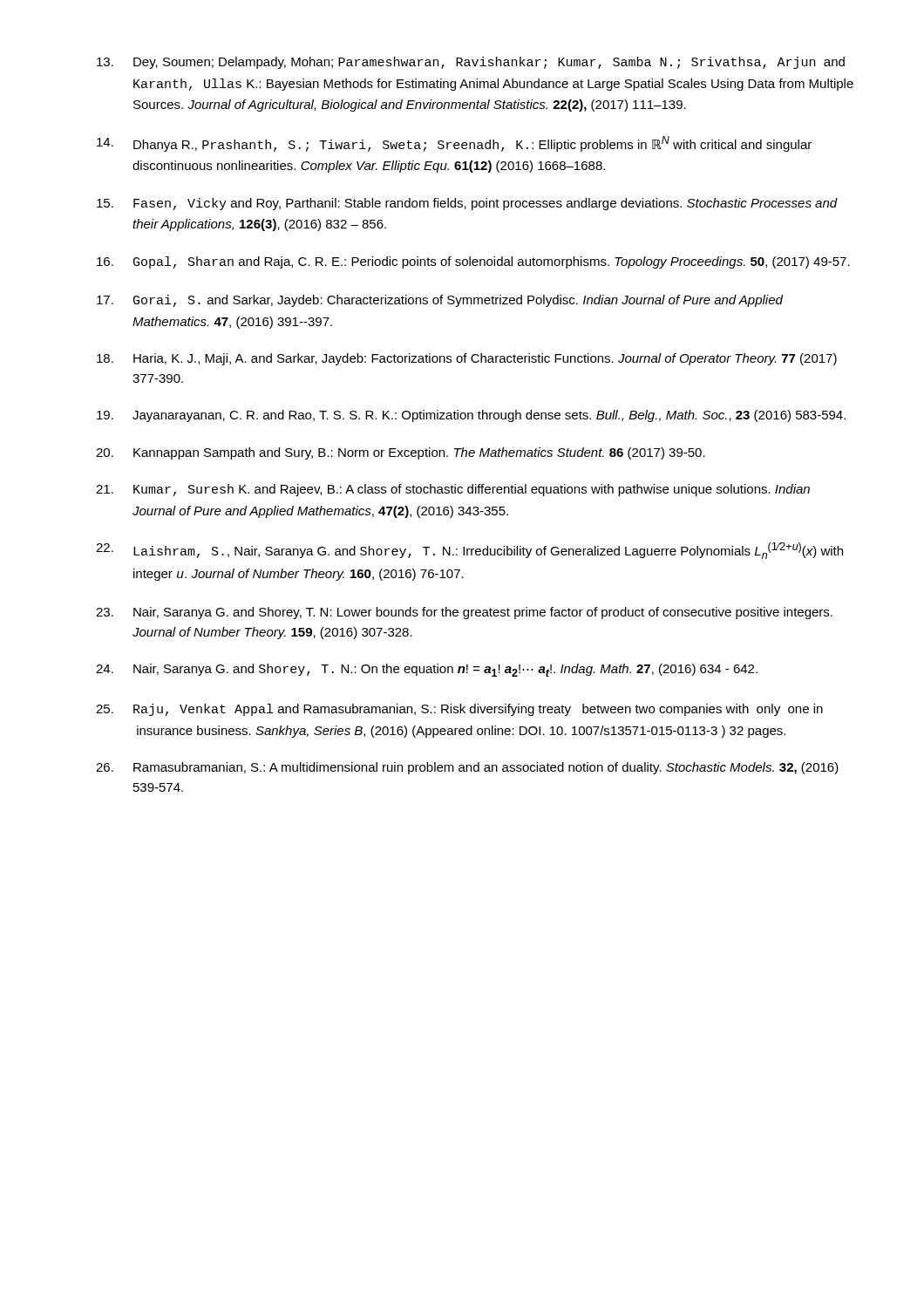Locate the block of text that opens with "21. Kumar, Suresh K. and Rajeev, B.:"

(475, 500)
